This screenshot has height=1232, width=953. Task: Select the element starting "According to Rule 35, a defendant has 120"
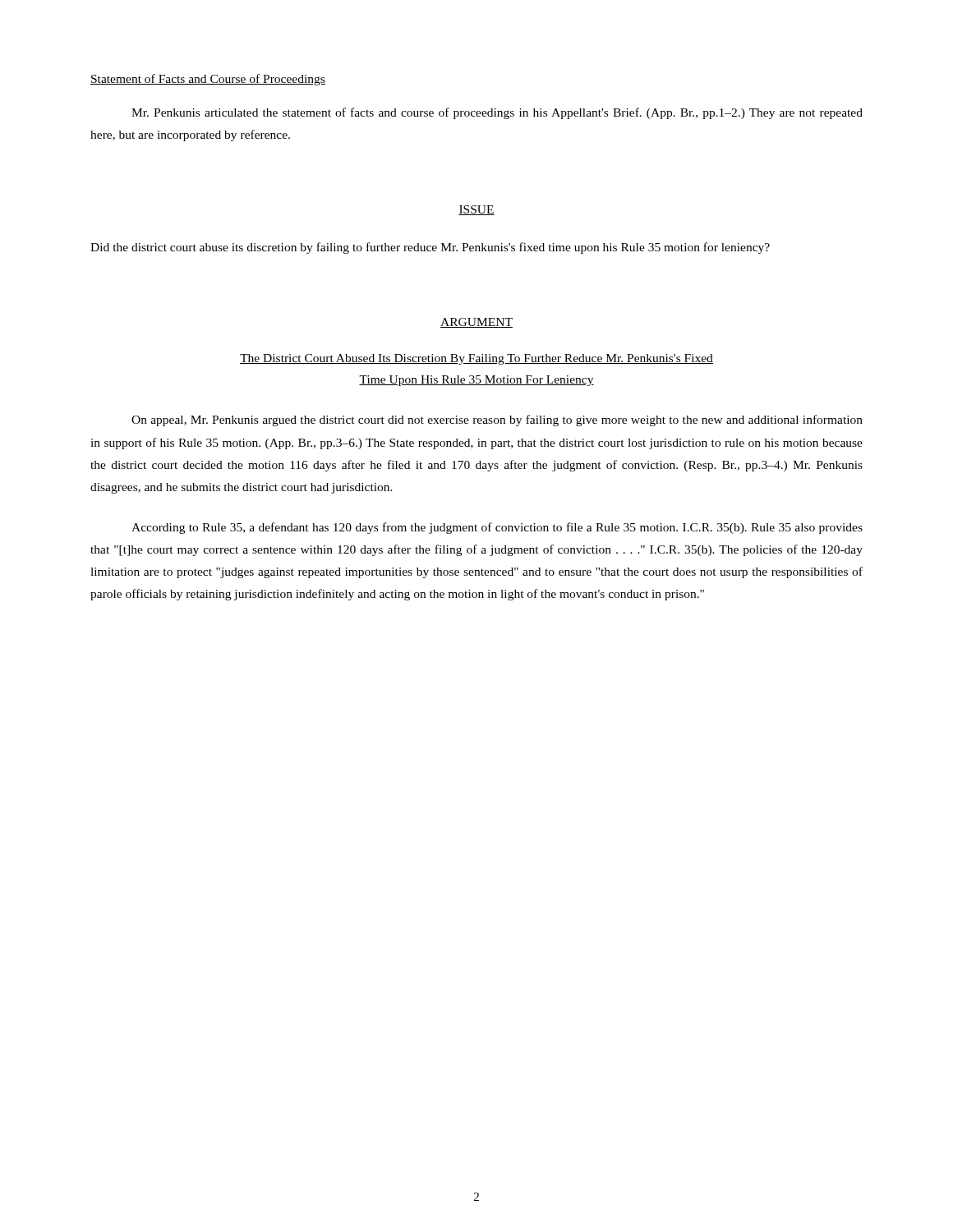click(476, 560)
